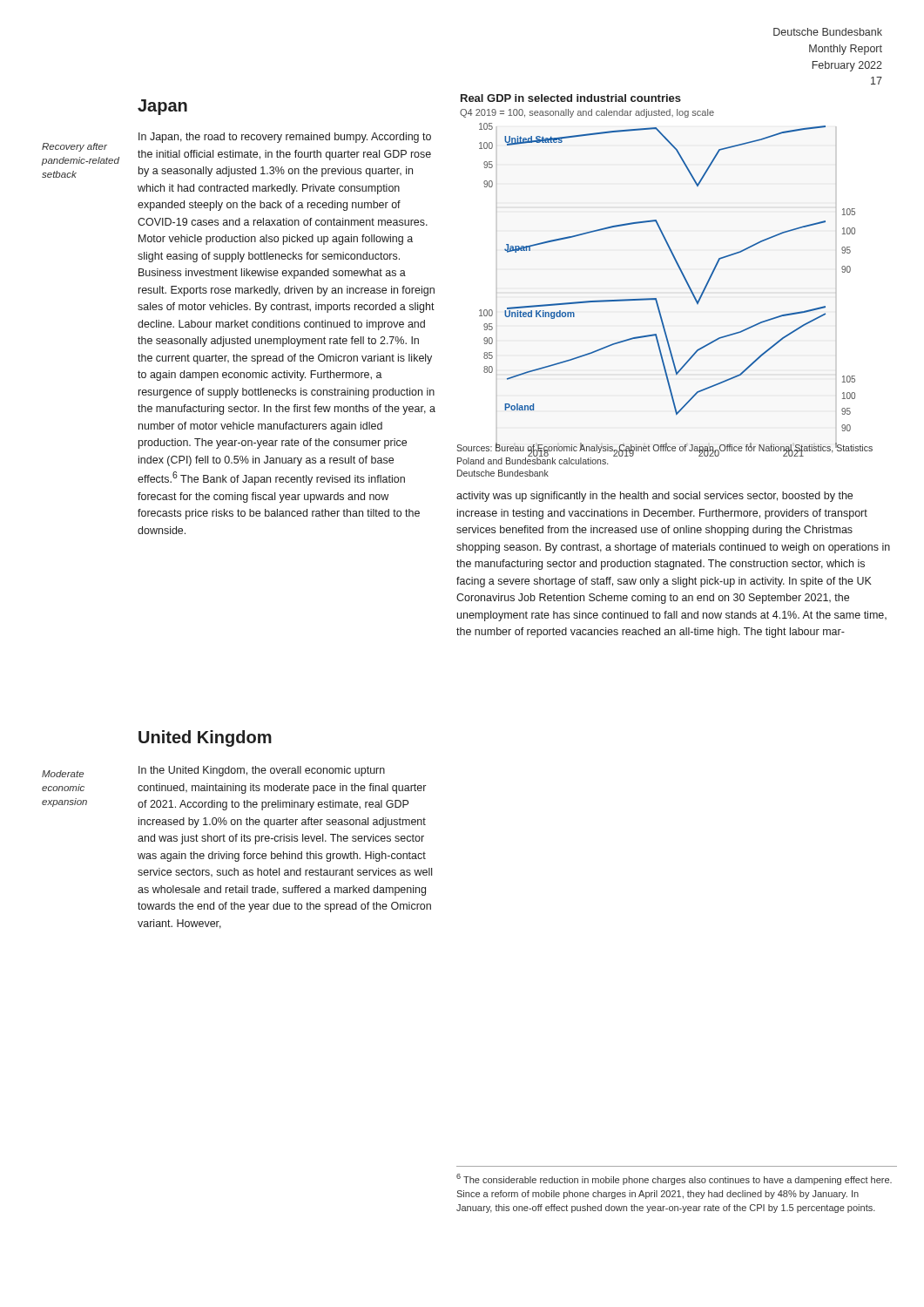924x1307 pixels.
Task: Point to the passage starting "United Kingdom"
Action: (205, 737)
